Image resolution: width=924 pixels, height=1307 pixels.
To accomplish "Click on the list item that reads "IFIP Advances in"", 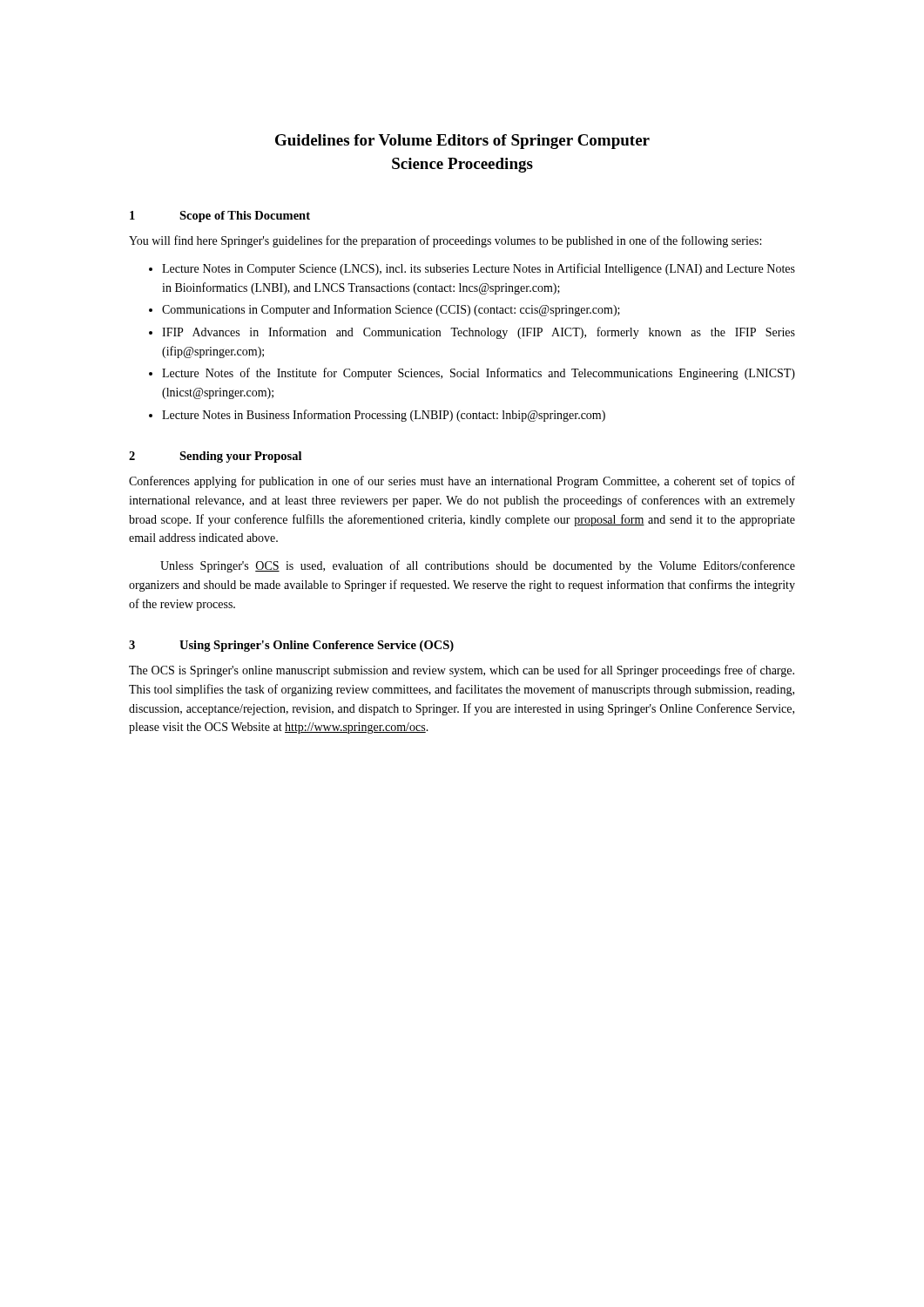I will pyautogui.click(x=479, y=342).
